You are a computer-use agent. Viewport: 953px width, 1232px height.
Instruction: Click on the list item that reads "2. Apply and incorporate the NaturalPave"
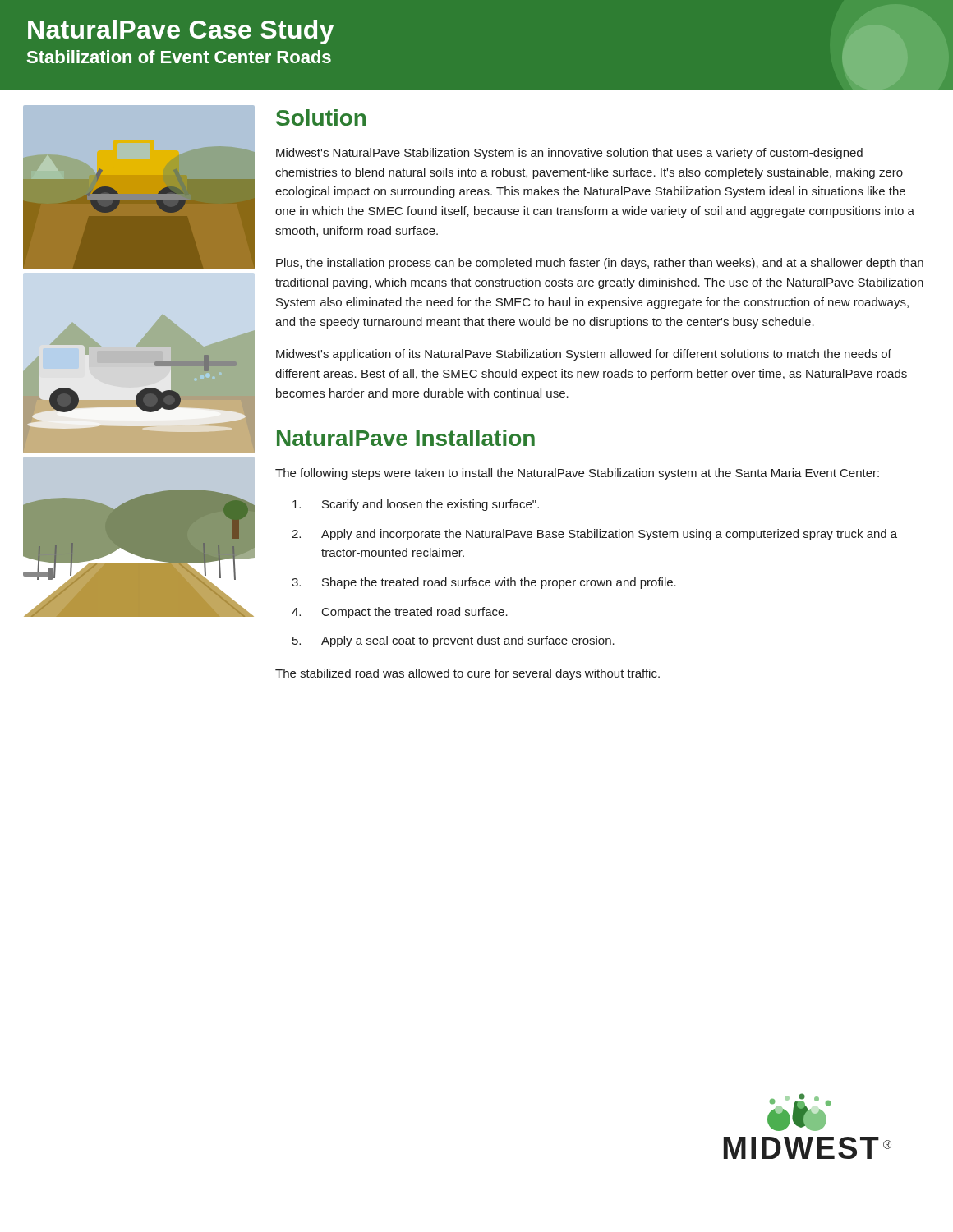click(x=600, y=543)
